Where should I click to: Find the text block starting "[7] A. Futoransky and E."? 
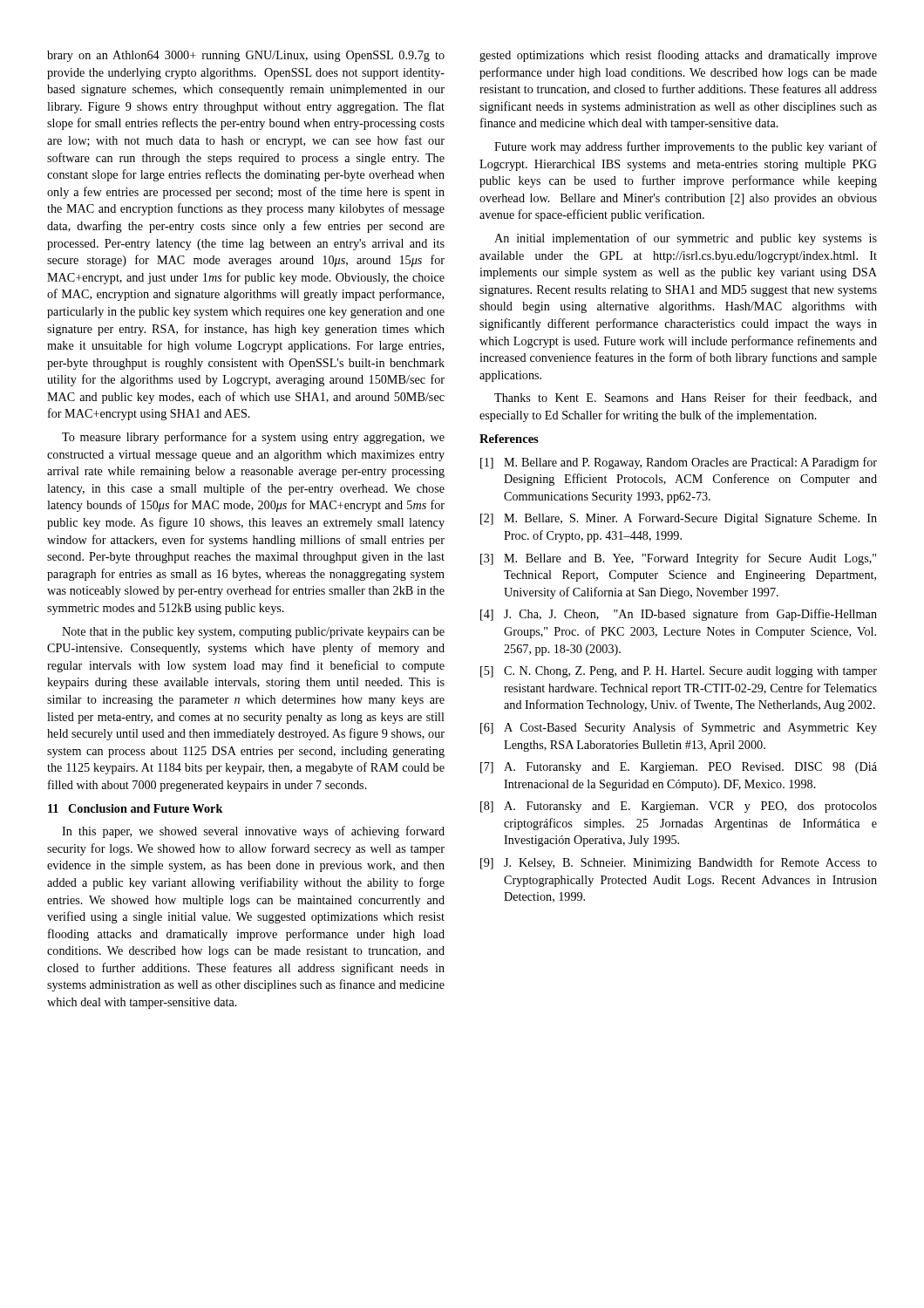coord(678,776)
